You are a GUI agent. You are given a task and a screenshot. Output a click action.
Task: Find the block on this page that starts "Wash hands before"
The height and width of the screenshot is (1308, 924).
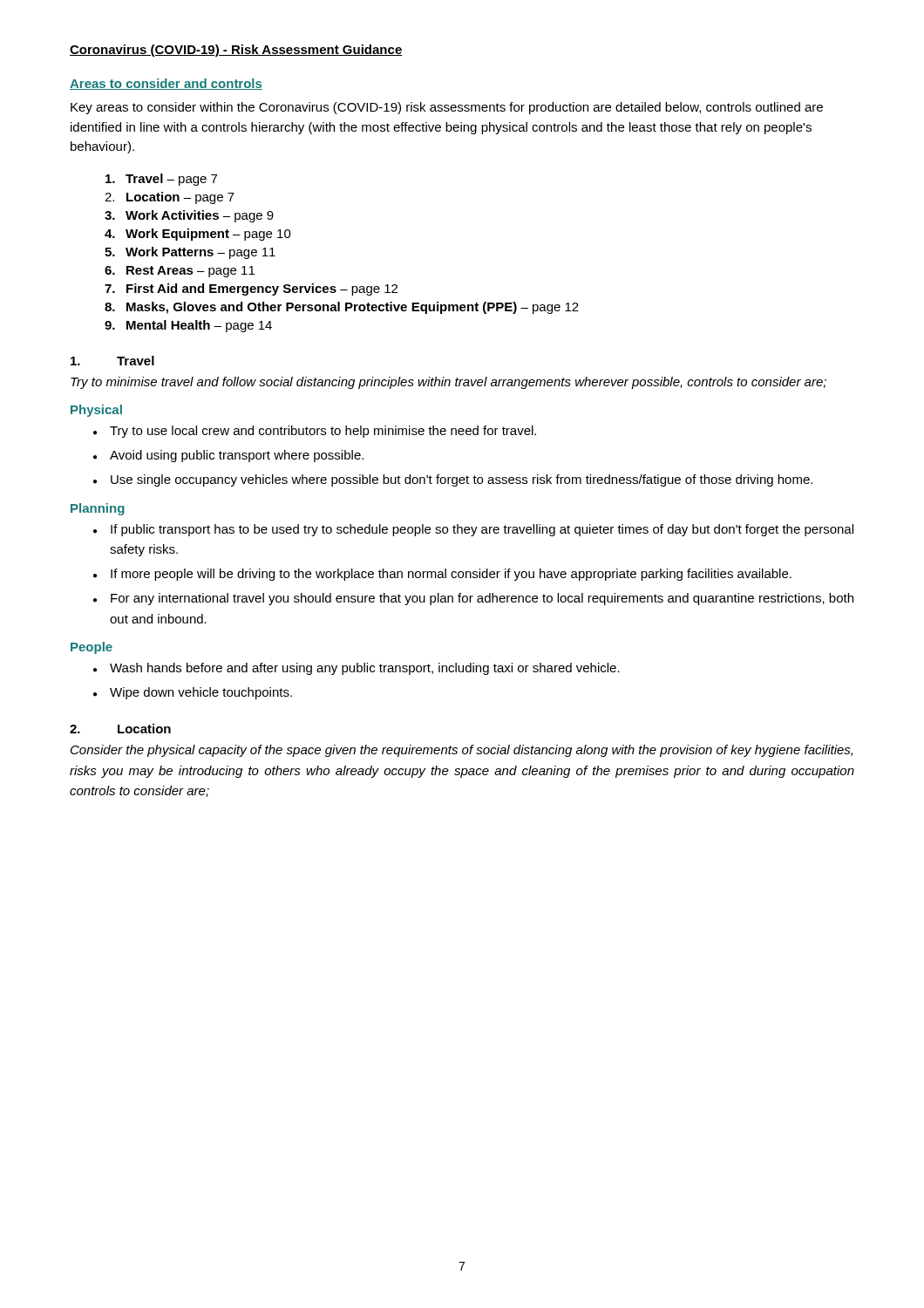point(365,667)
